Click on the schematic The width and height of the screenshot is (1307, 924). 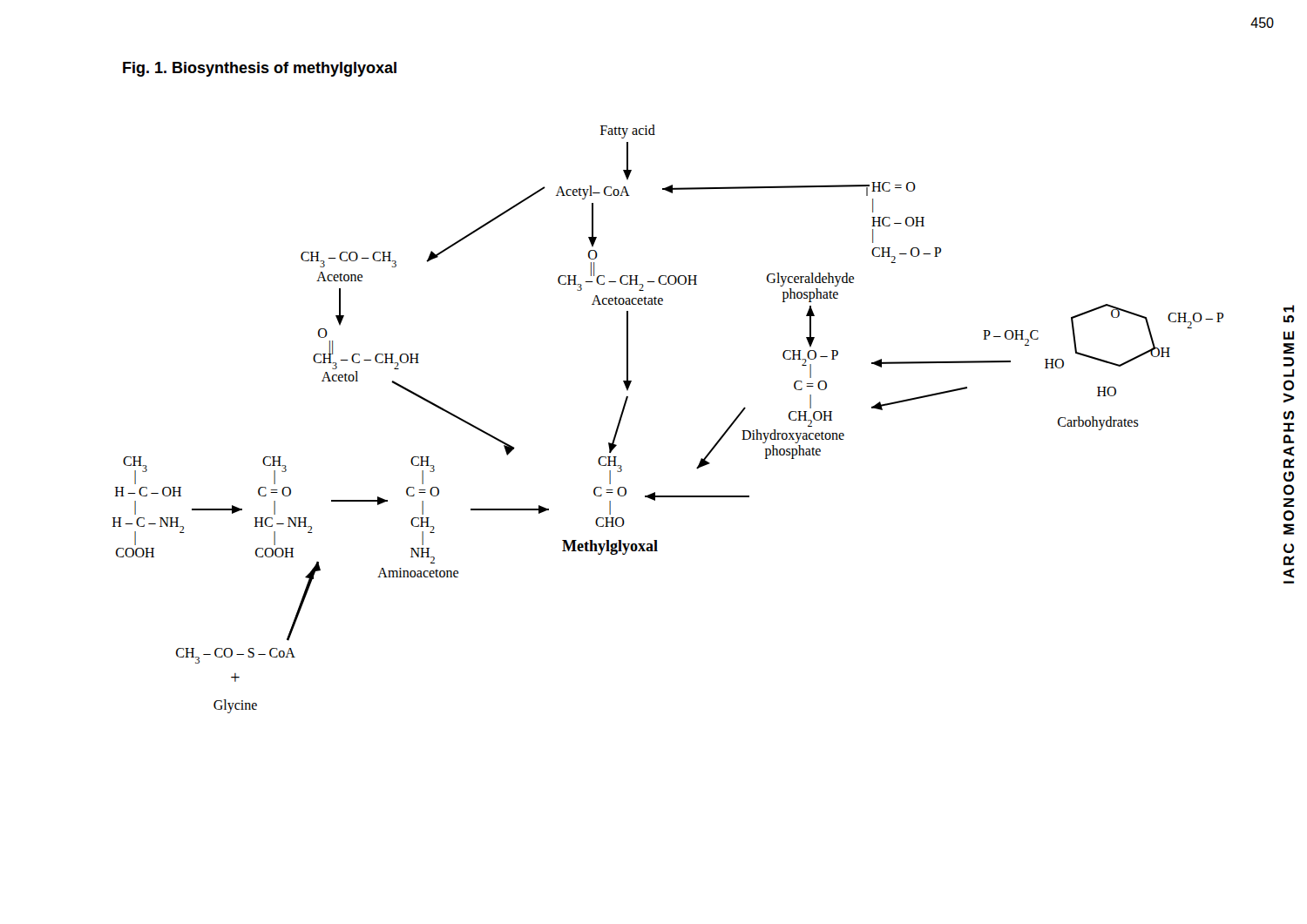point(645,427)
